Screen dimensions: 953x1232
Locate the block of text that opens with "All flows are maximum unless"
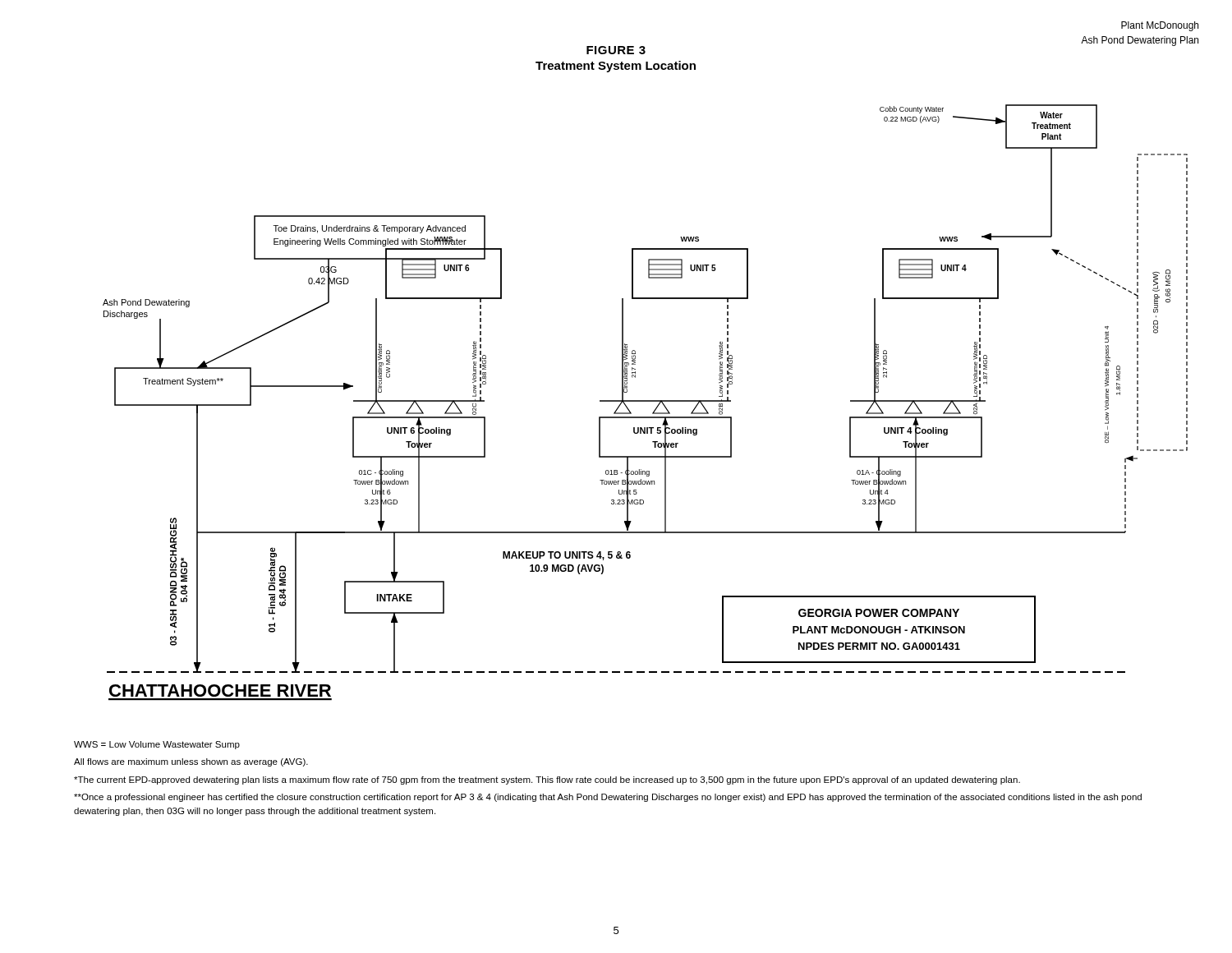coord(191,762)
